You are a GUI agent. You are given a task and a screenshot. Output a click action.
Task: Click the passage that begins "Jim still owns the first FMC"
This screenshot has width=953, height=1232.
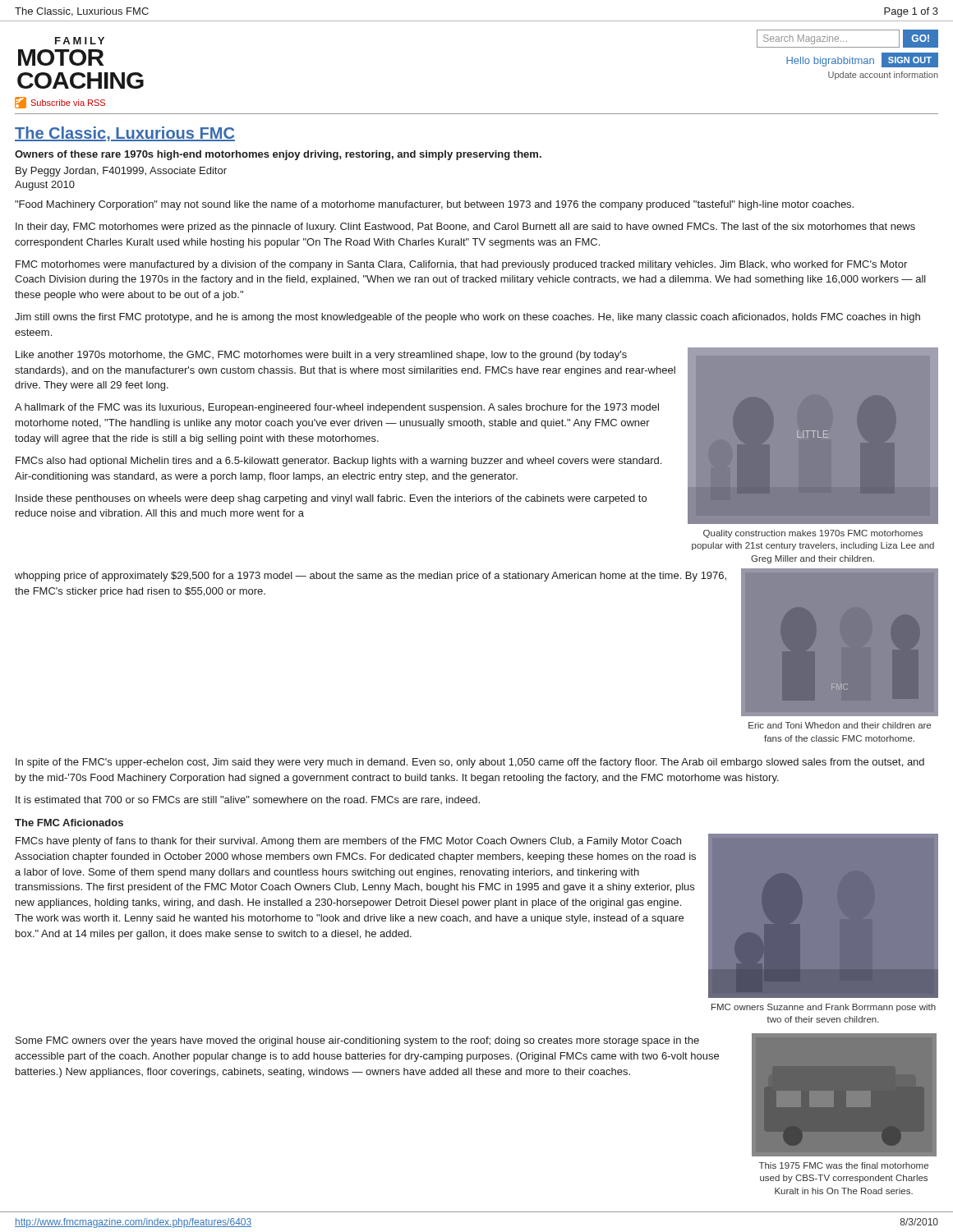[x=468, y=324]
